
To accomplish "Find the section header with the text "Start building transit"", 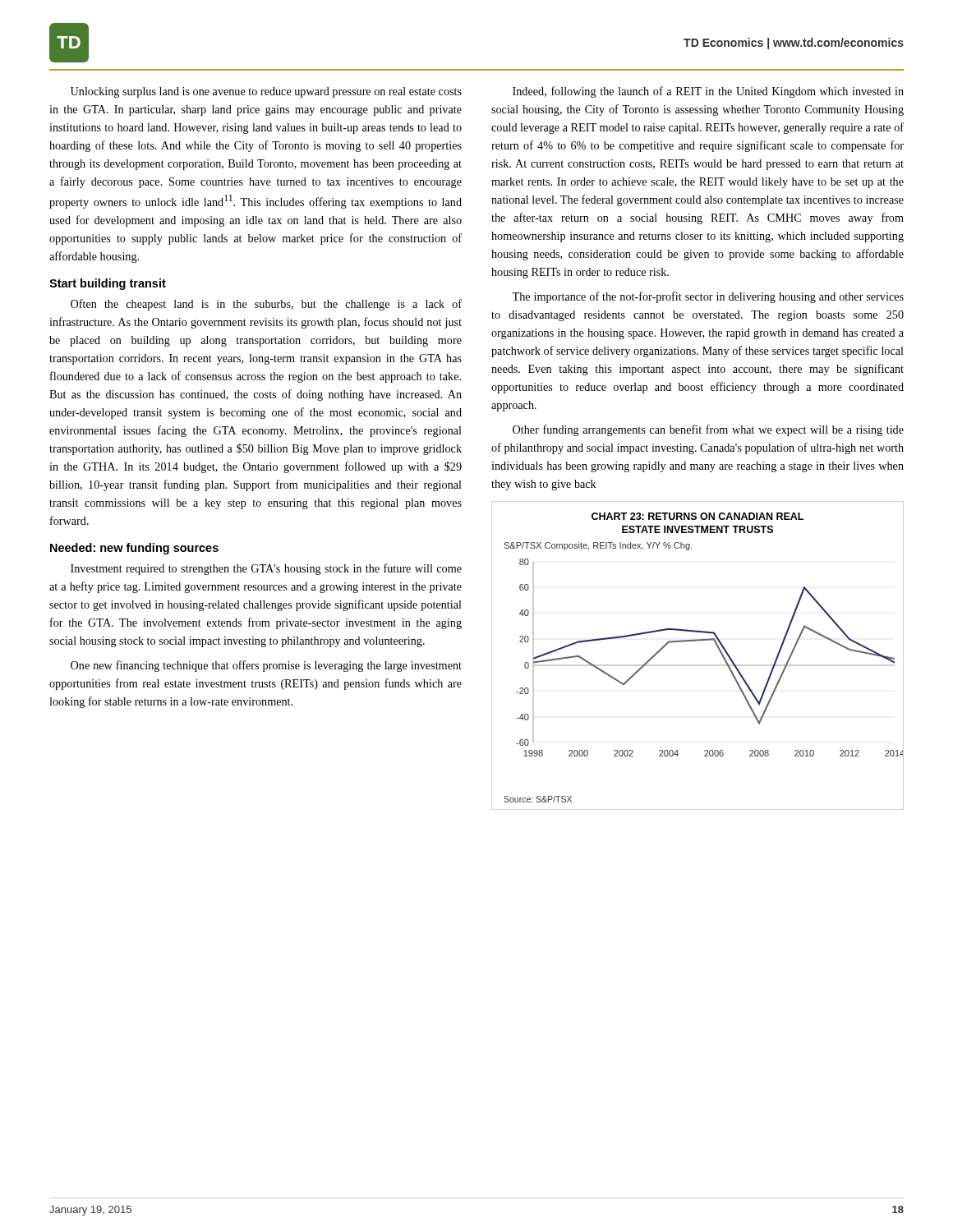I will (107, 283).
